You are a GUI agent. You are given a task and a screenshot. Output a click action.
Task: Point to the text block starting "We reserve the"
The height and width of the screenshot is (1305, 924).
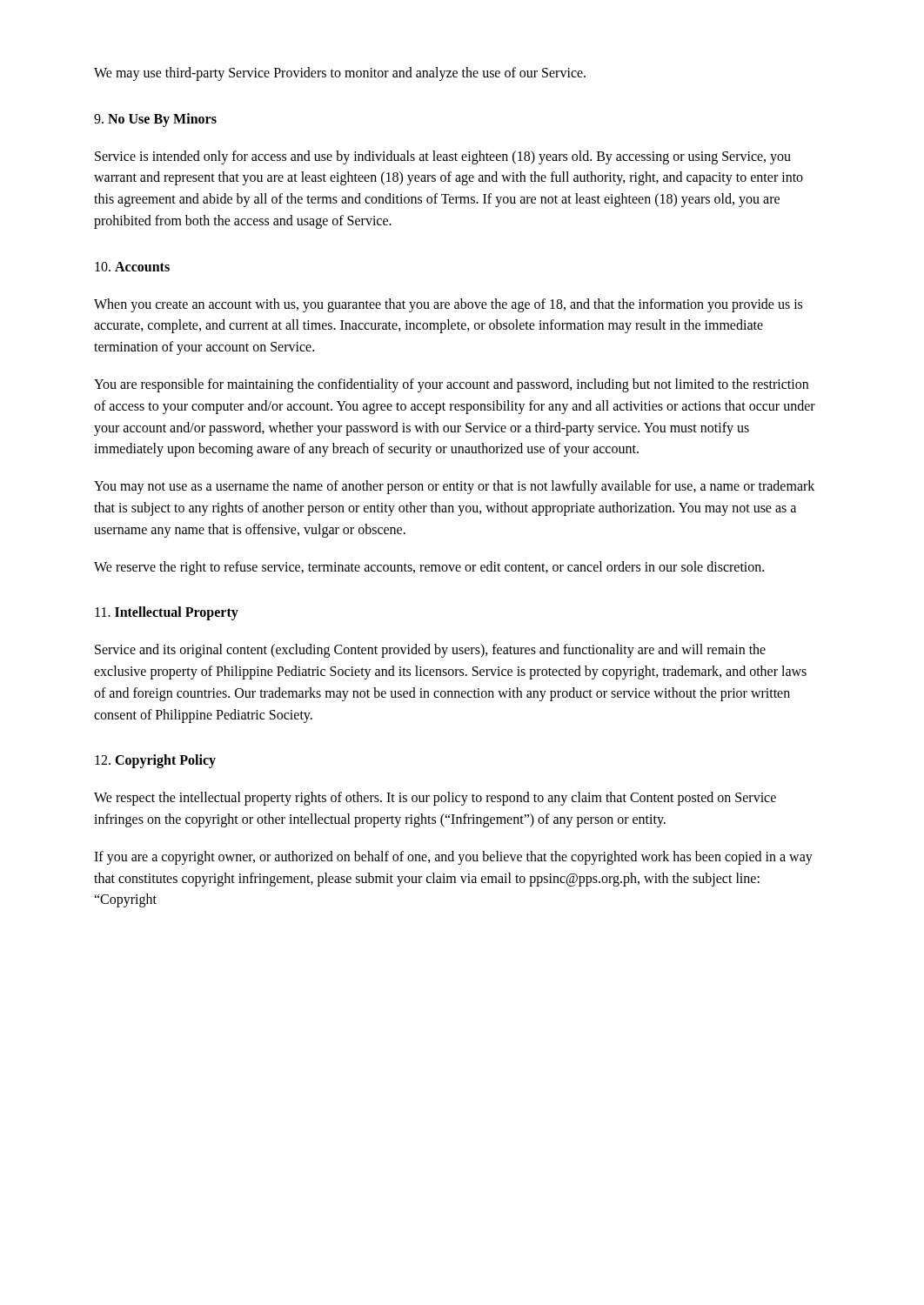tap(430, 566)
